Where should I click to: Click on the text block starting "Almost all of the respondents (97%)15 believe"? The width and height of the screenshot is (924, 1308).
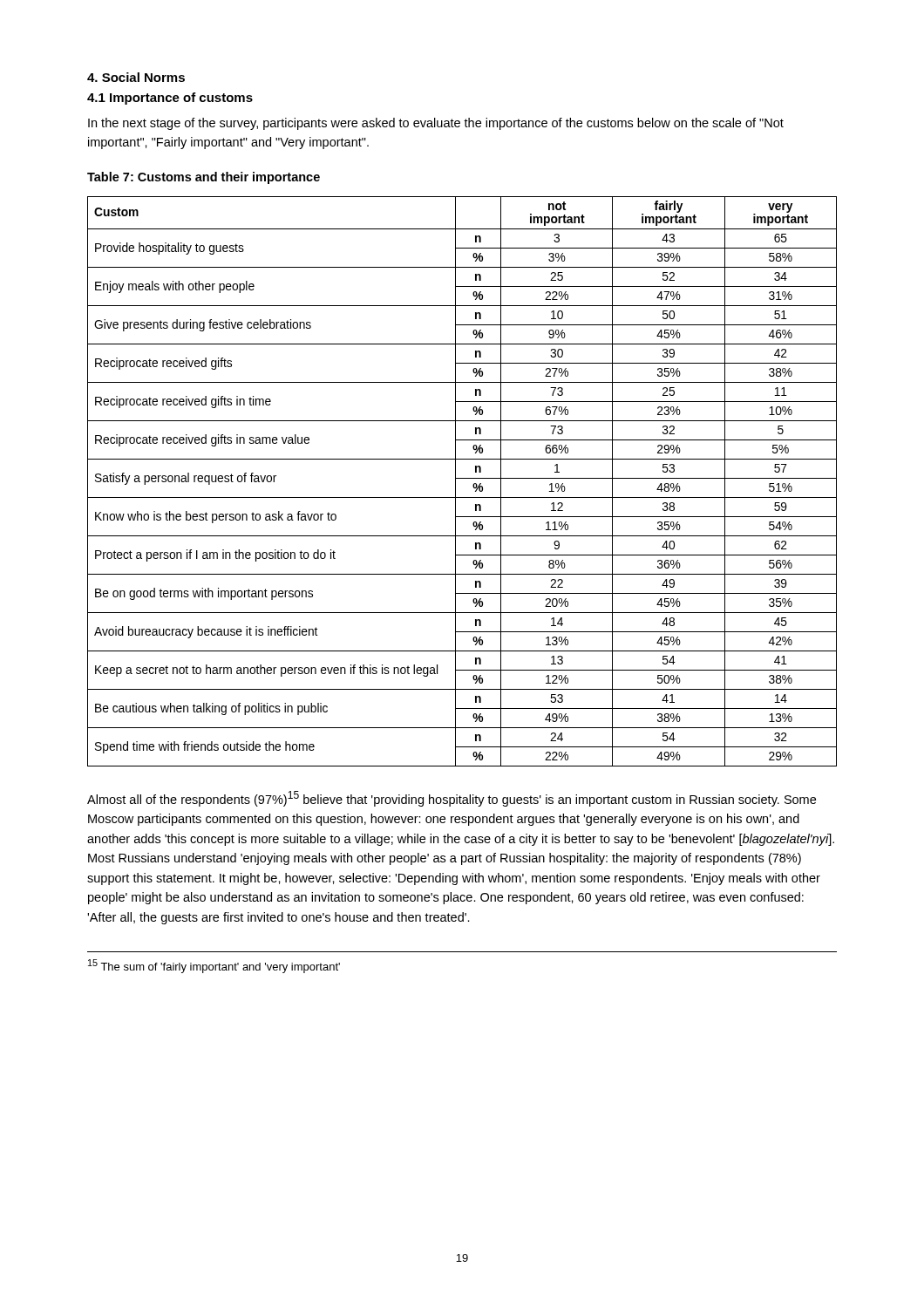[461, 857]
